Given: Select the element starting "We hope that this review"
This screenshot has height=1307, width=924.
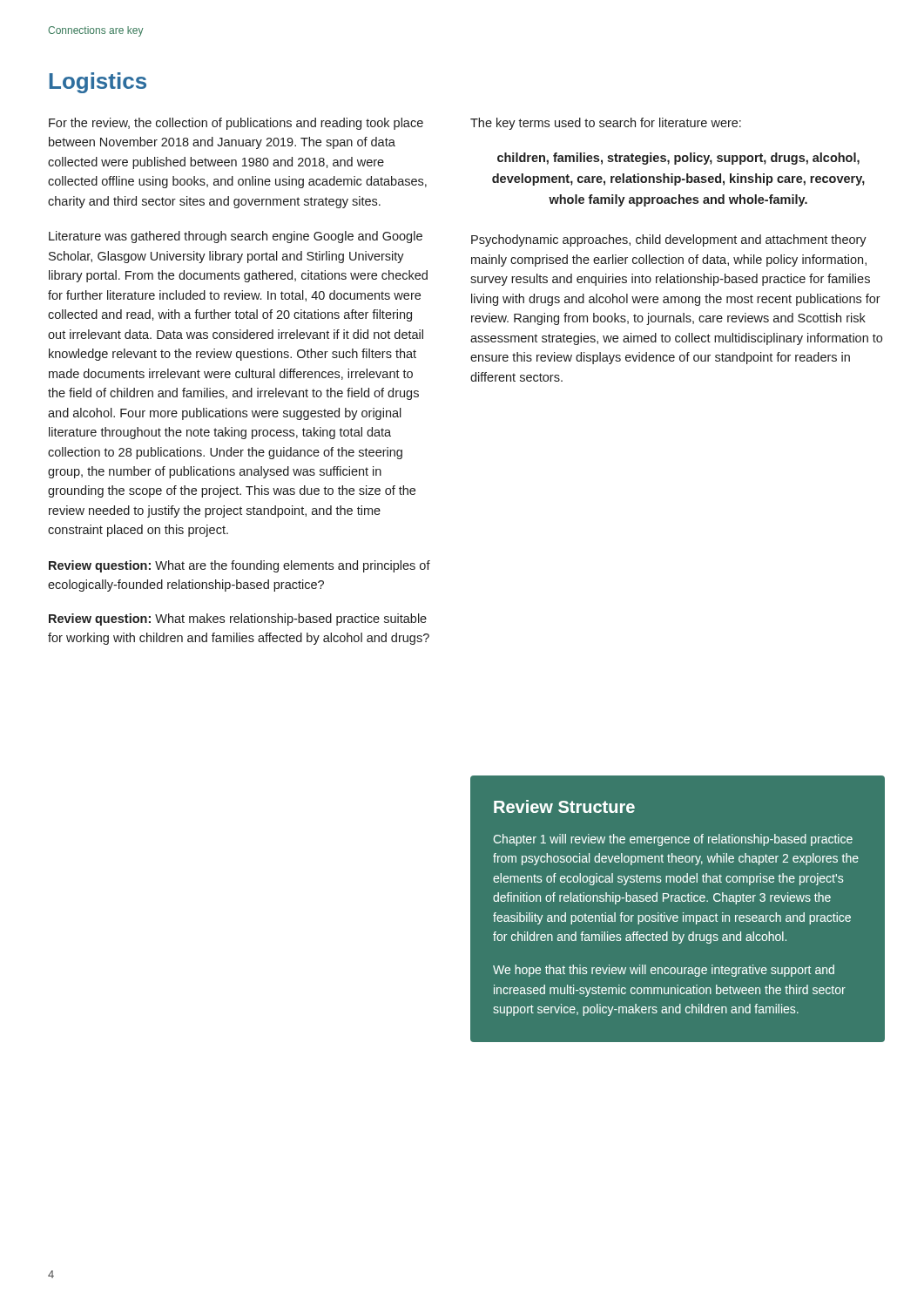Looking at the screenshot, I should 669,990.
